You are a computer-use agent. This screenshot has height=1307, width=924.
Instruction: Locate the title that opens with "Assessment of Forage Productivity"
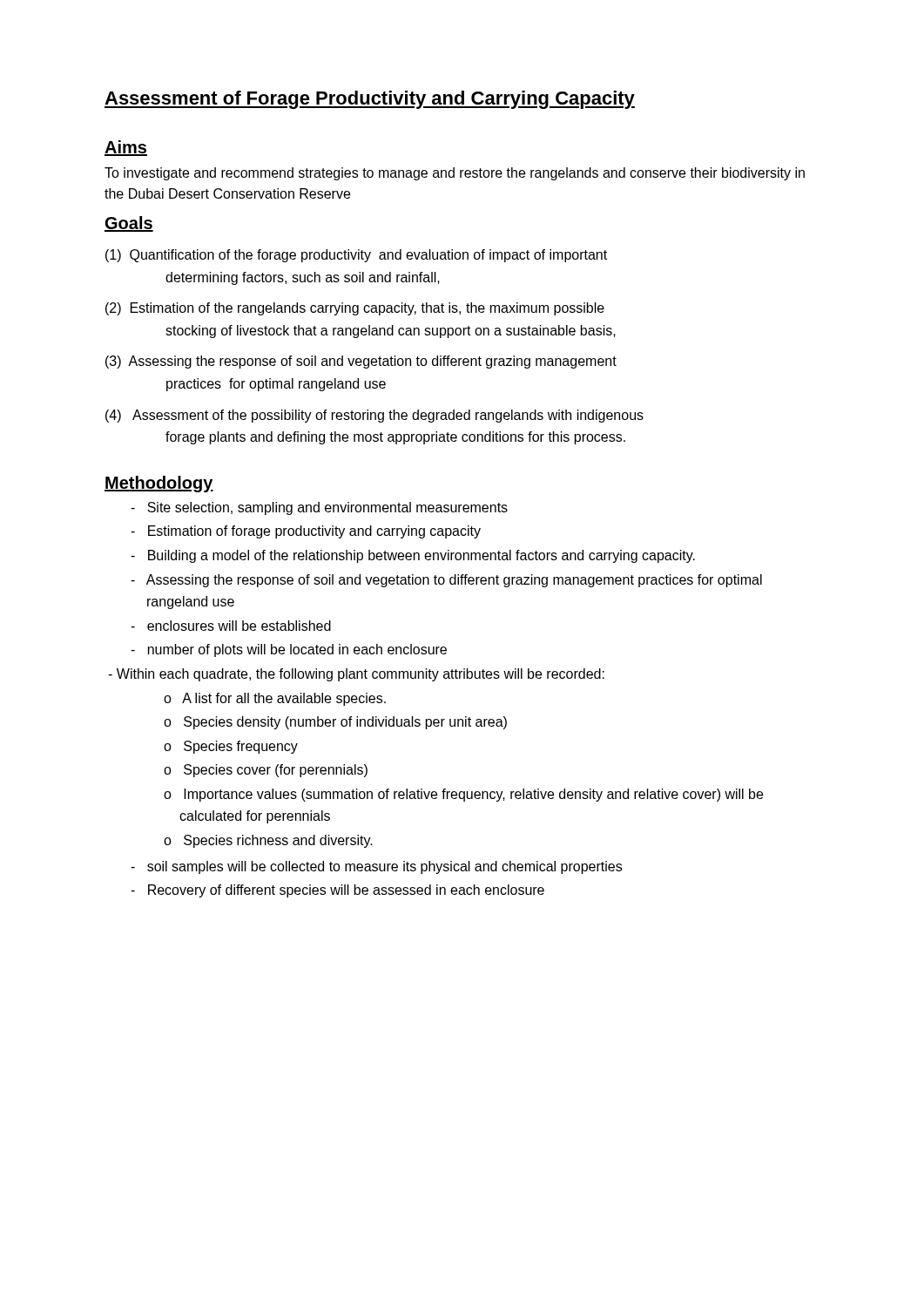370,98
